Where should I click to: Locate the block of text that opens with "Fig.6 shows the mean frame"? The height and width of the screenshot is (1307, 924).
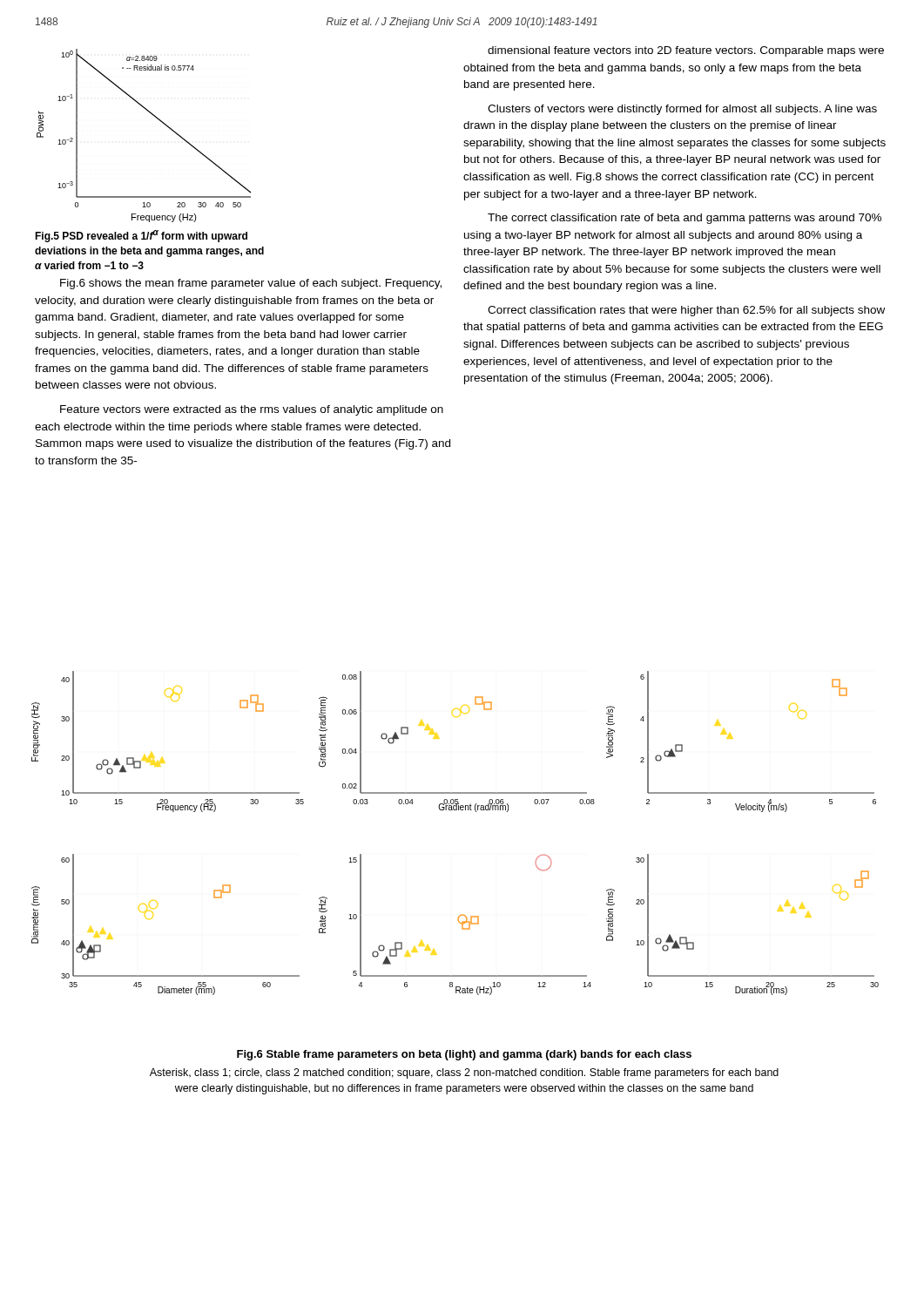tap(244, 372)
